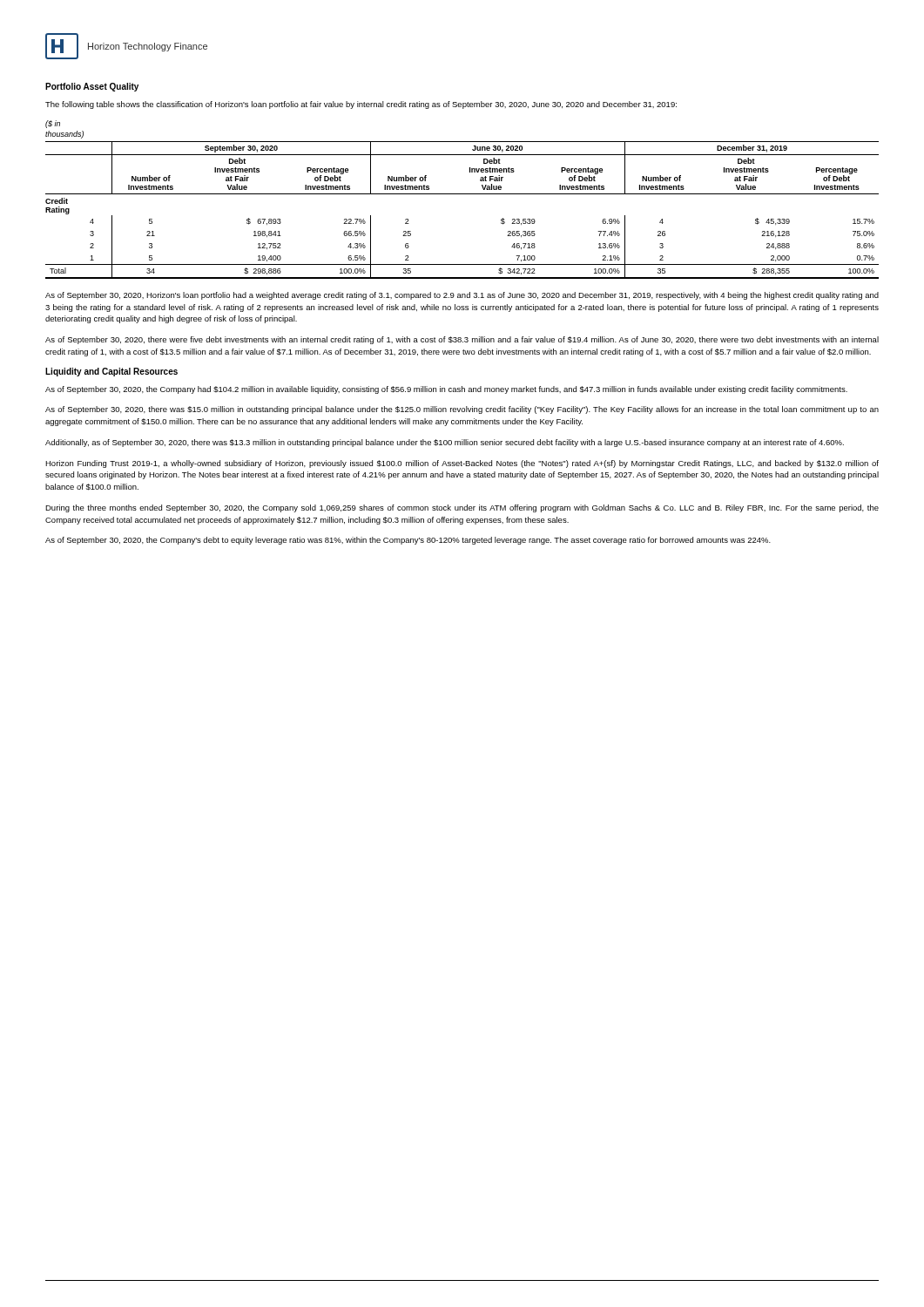The width and height of the screenshot is (924, 1307).
Task: Point to the region starting "Portfolio Asset Quality"
Action: [x=92, y=87]
